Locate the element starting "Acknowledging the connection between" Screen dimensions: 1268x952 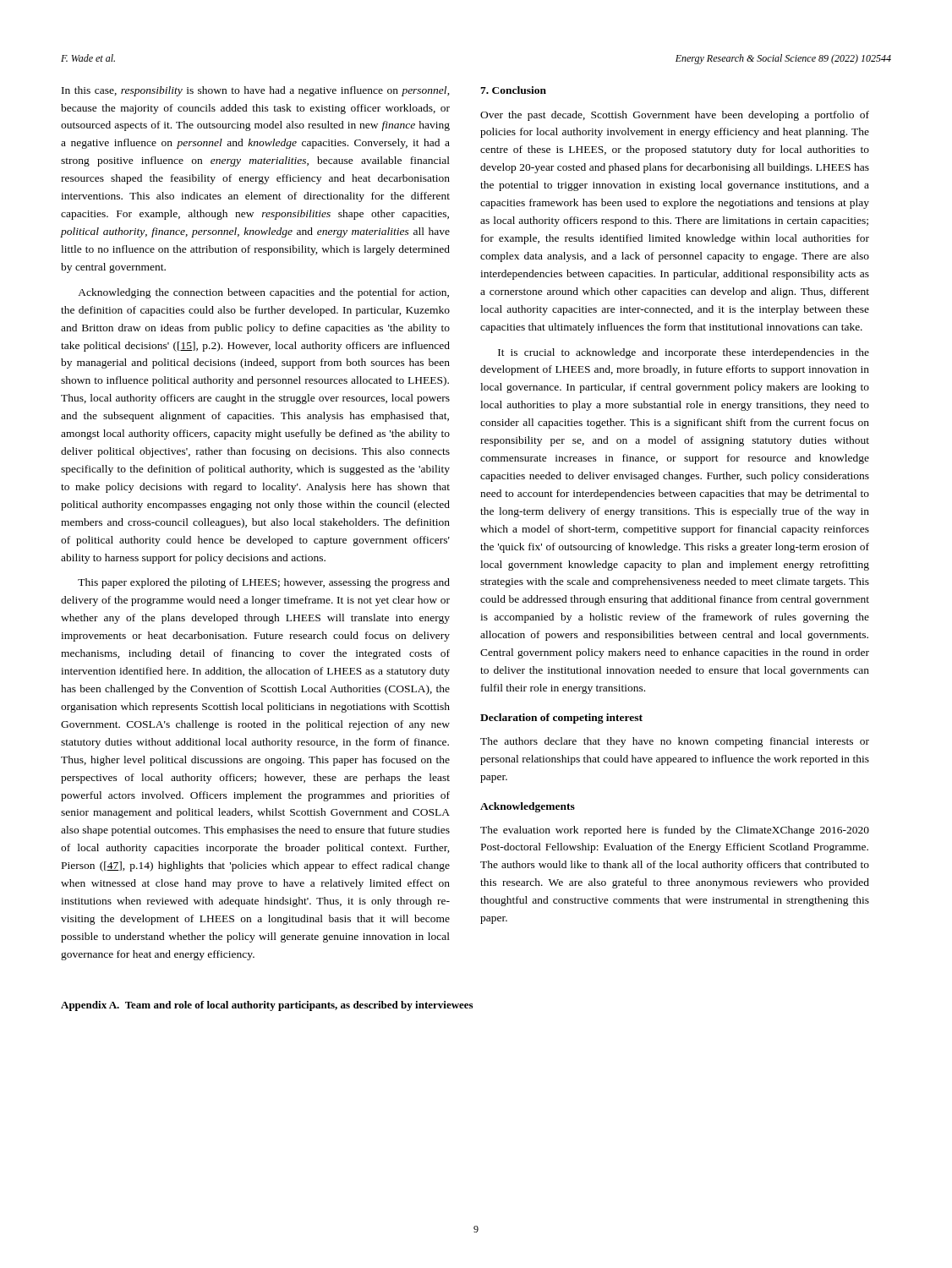coord(255,425)
